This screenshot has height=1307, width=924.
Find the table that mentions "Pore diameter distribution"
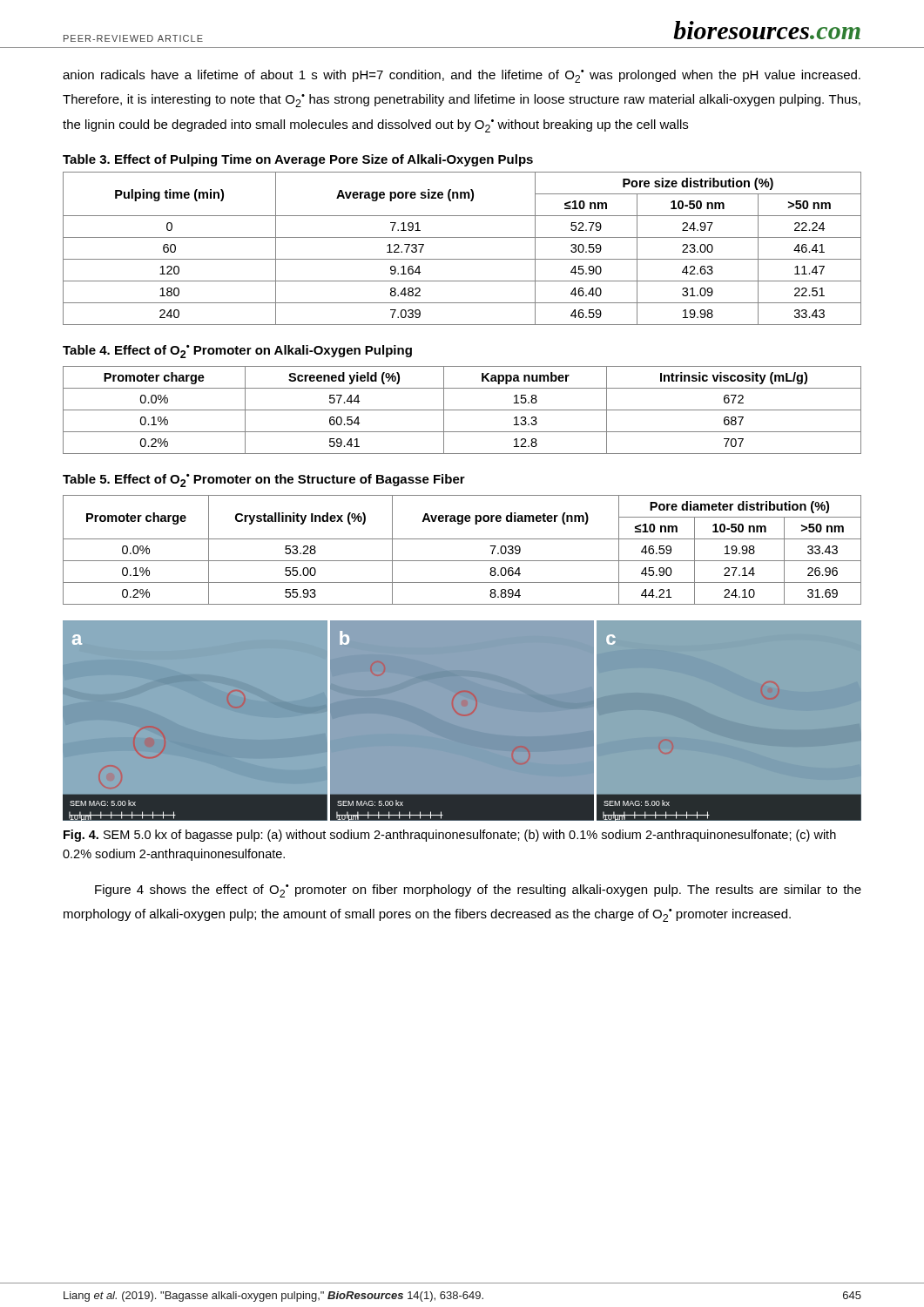click(x=462, y=550)
